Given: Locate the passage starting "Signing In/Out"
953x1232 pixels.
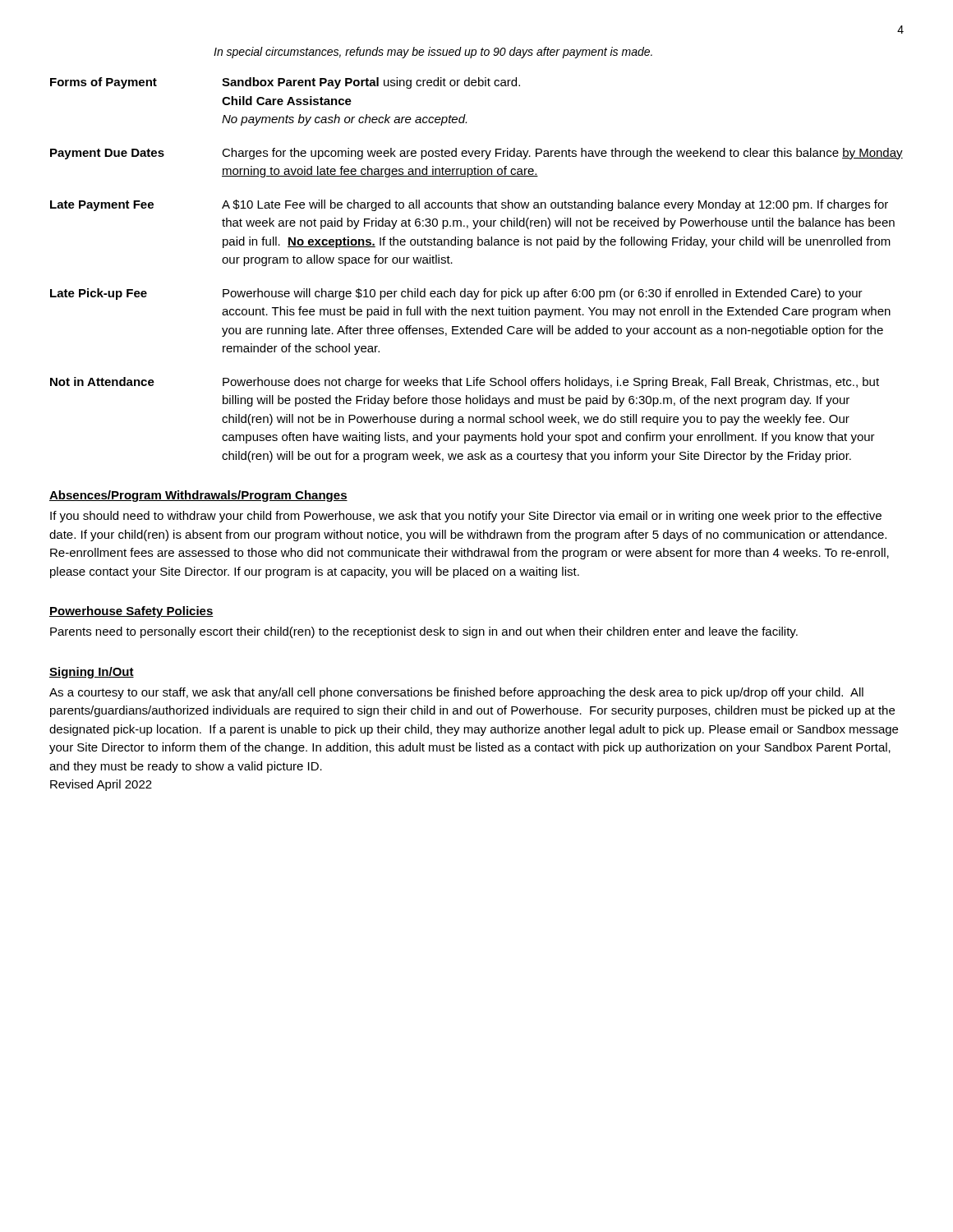Looking at the screenshot, I should tap(91, 671).
